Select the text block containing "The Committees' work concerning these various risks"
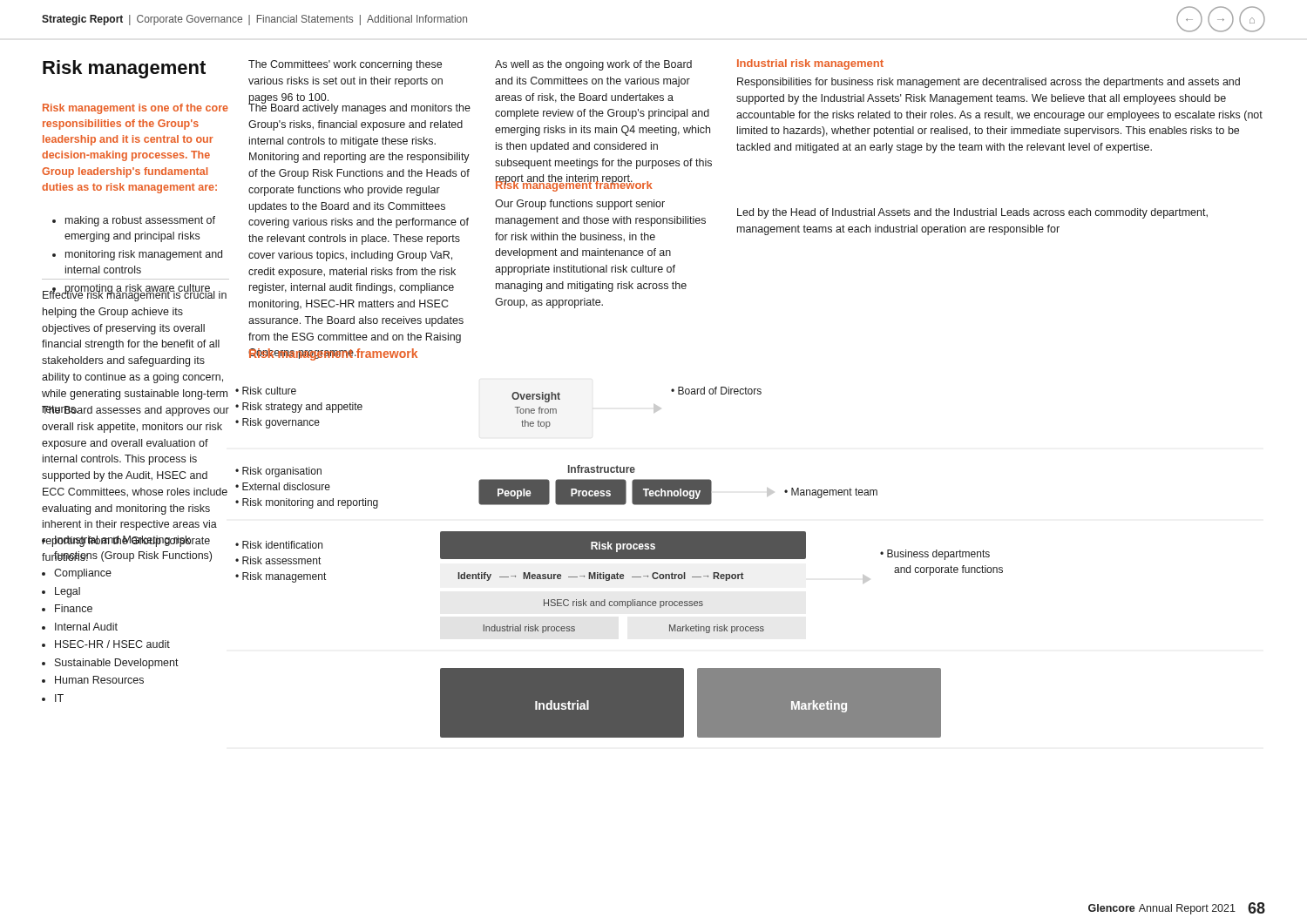Viewport: 1307px width, 924px height. 346,81
